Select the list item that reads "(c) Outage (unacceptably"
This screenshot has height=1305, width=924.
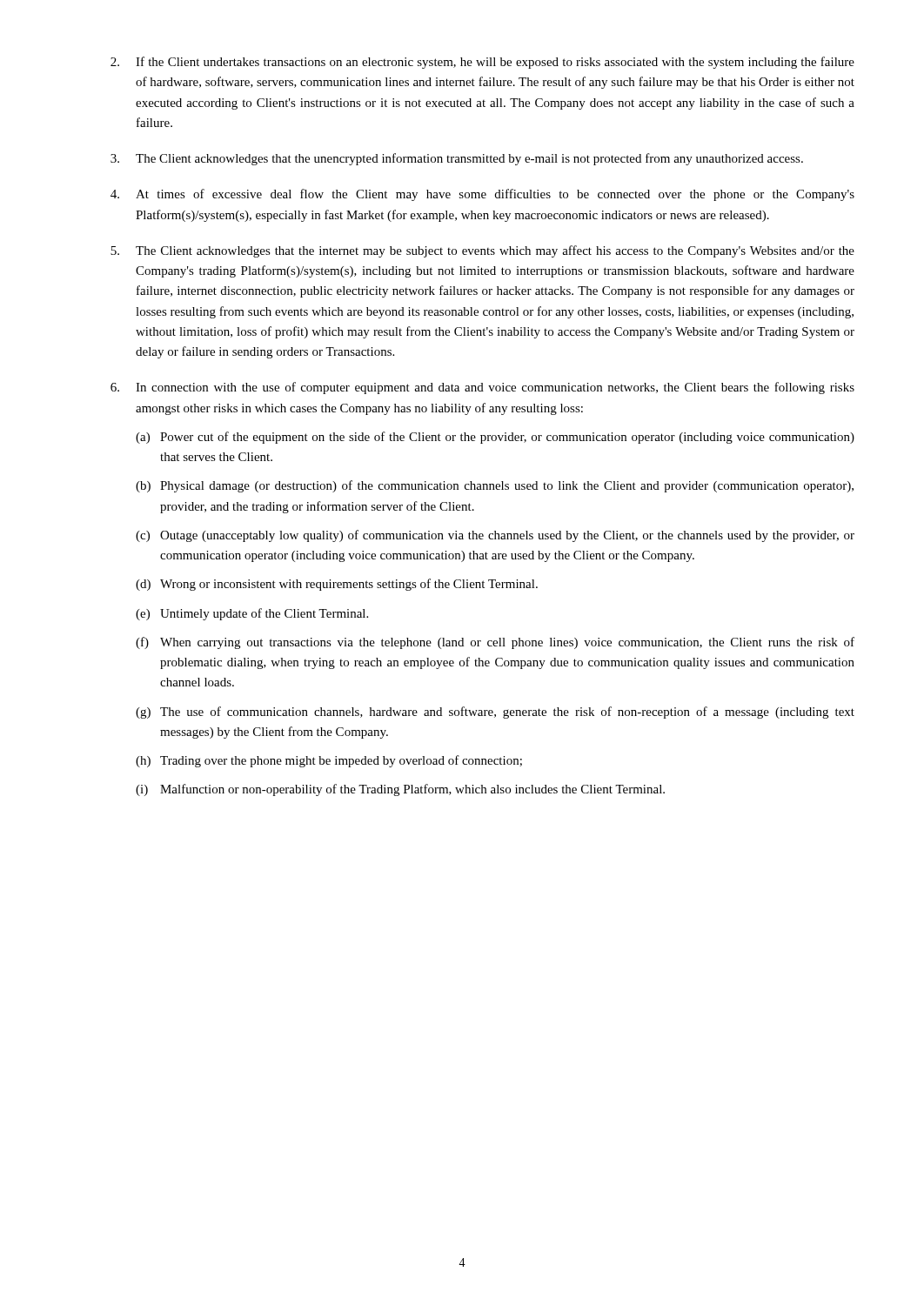coord(495,545)
